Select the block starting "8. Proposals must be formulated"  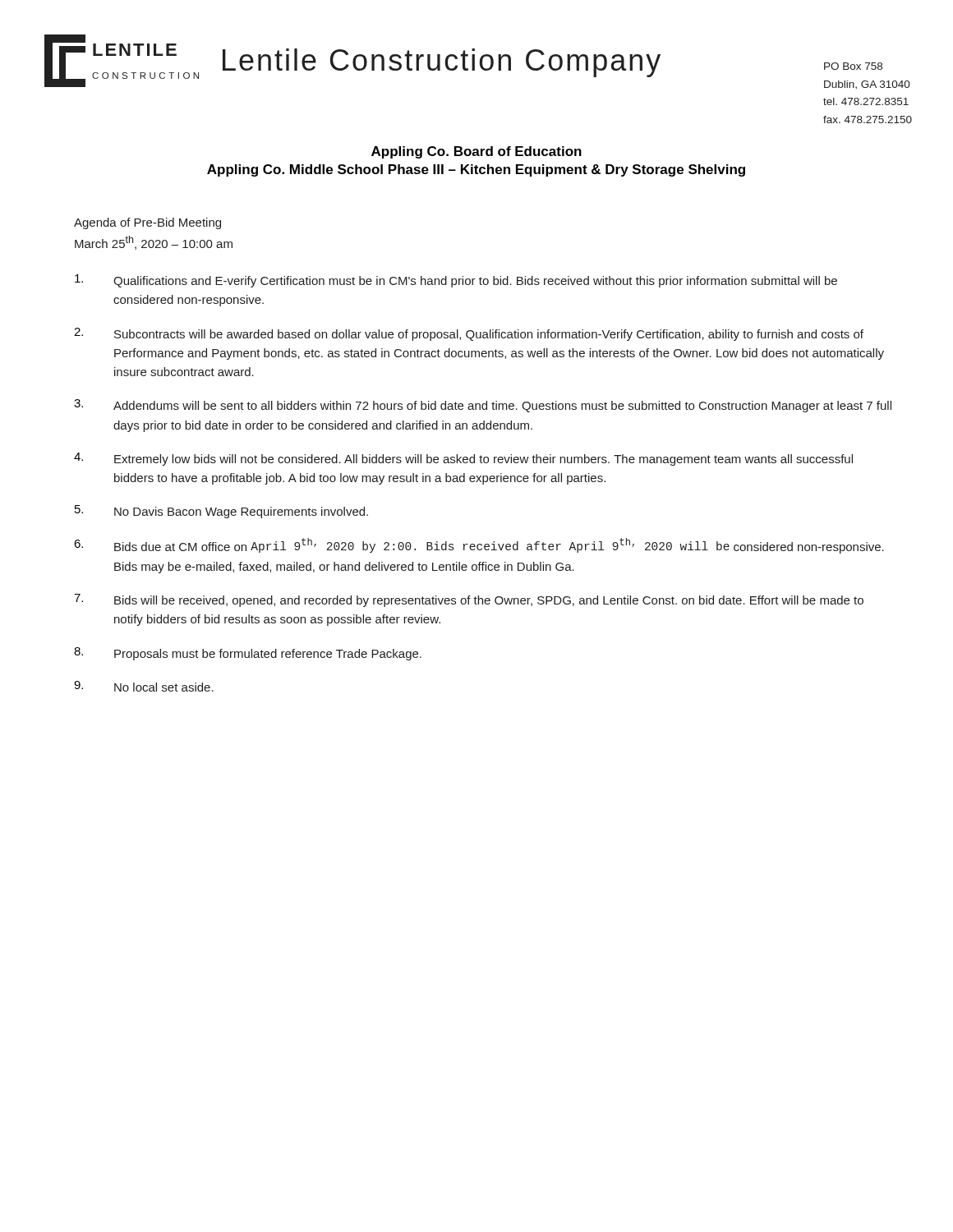pyautogui.click(x=248, y=653)
